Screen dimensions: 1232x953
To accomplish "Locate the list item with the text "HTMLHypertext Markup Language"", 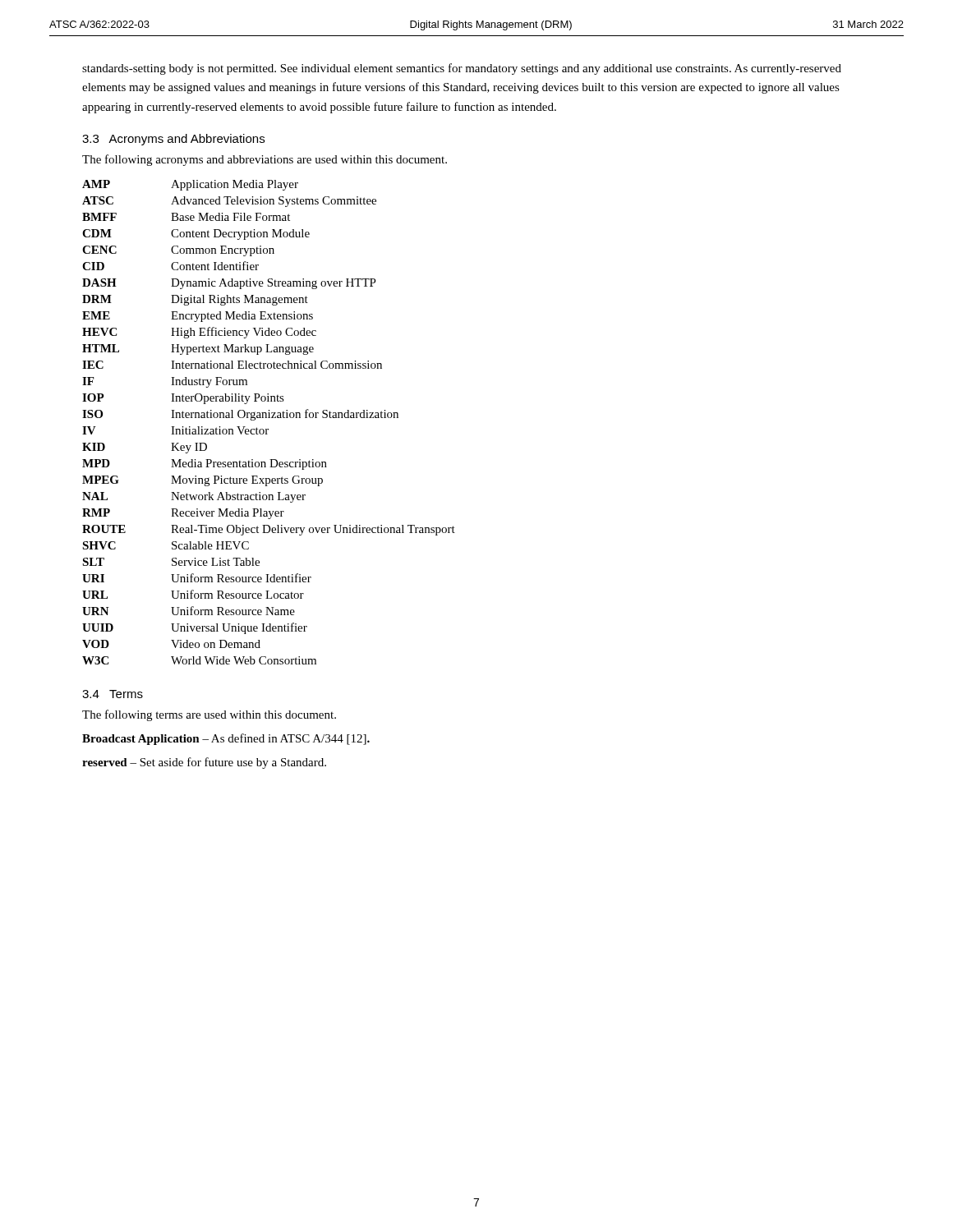I will [198, 349].
